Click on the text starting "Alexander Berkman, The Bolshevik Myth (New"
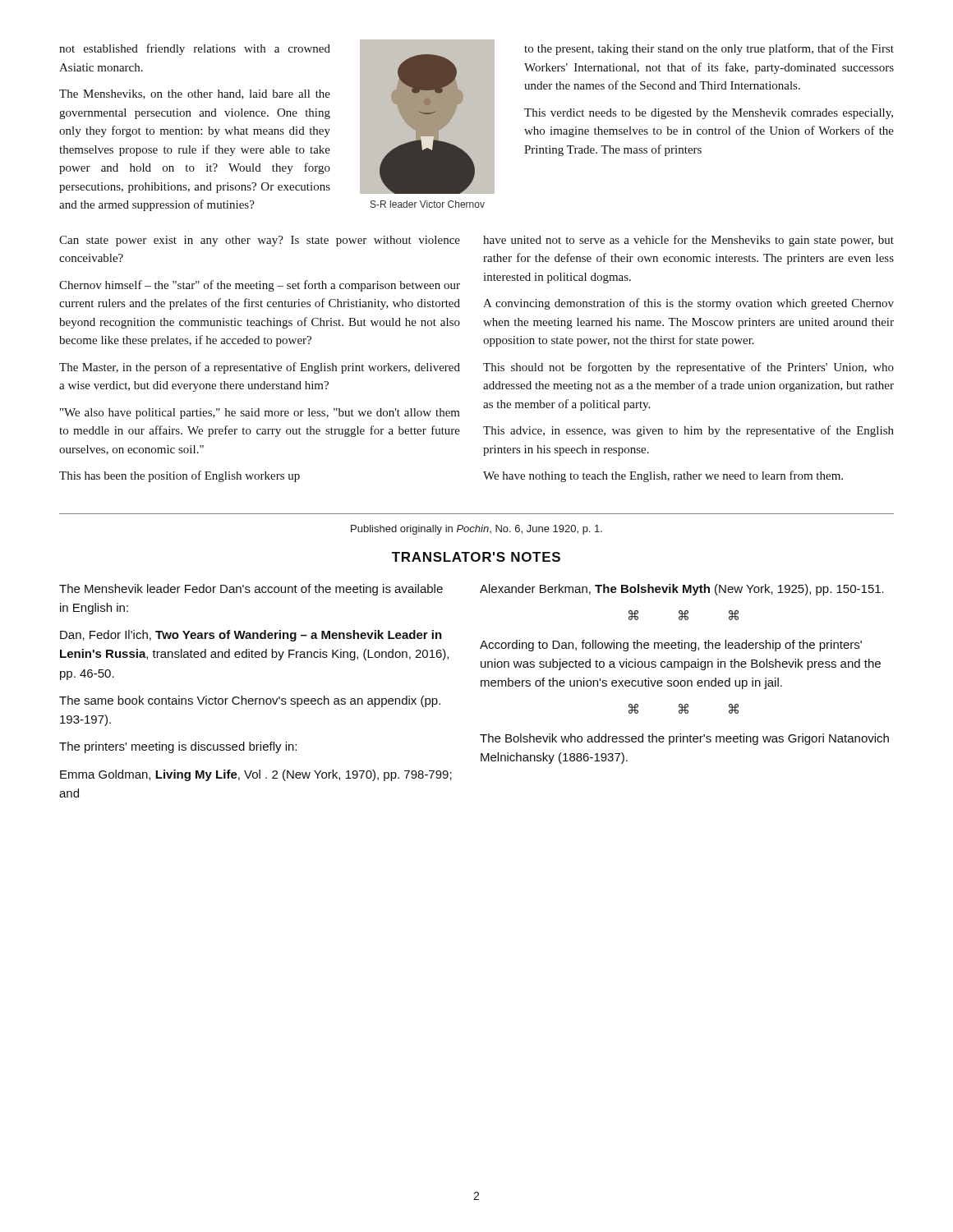 click(687, 673)
